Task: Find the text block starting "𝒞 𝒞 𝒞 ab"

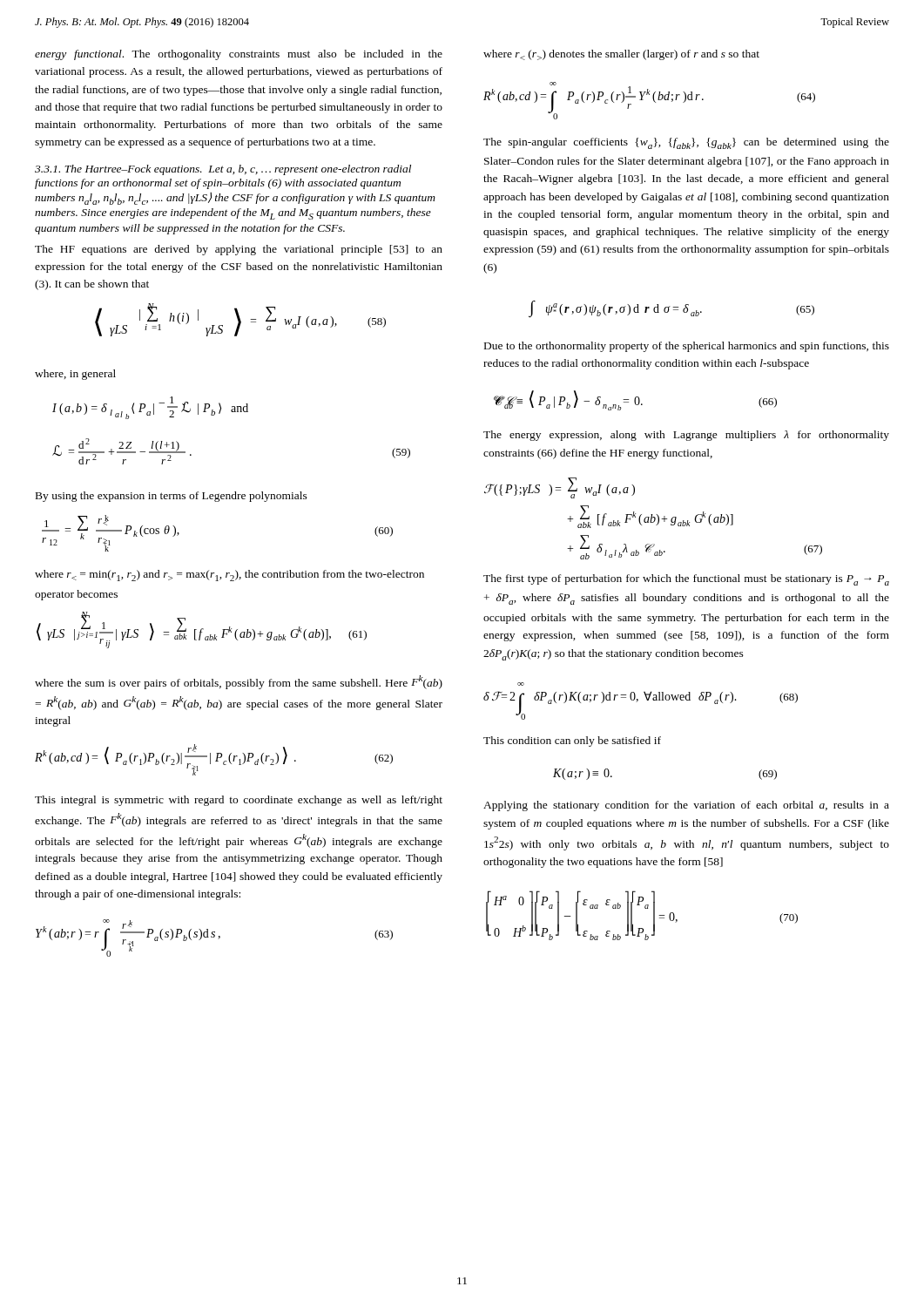Action: point(649,399)
